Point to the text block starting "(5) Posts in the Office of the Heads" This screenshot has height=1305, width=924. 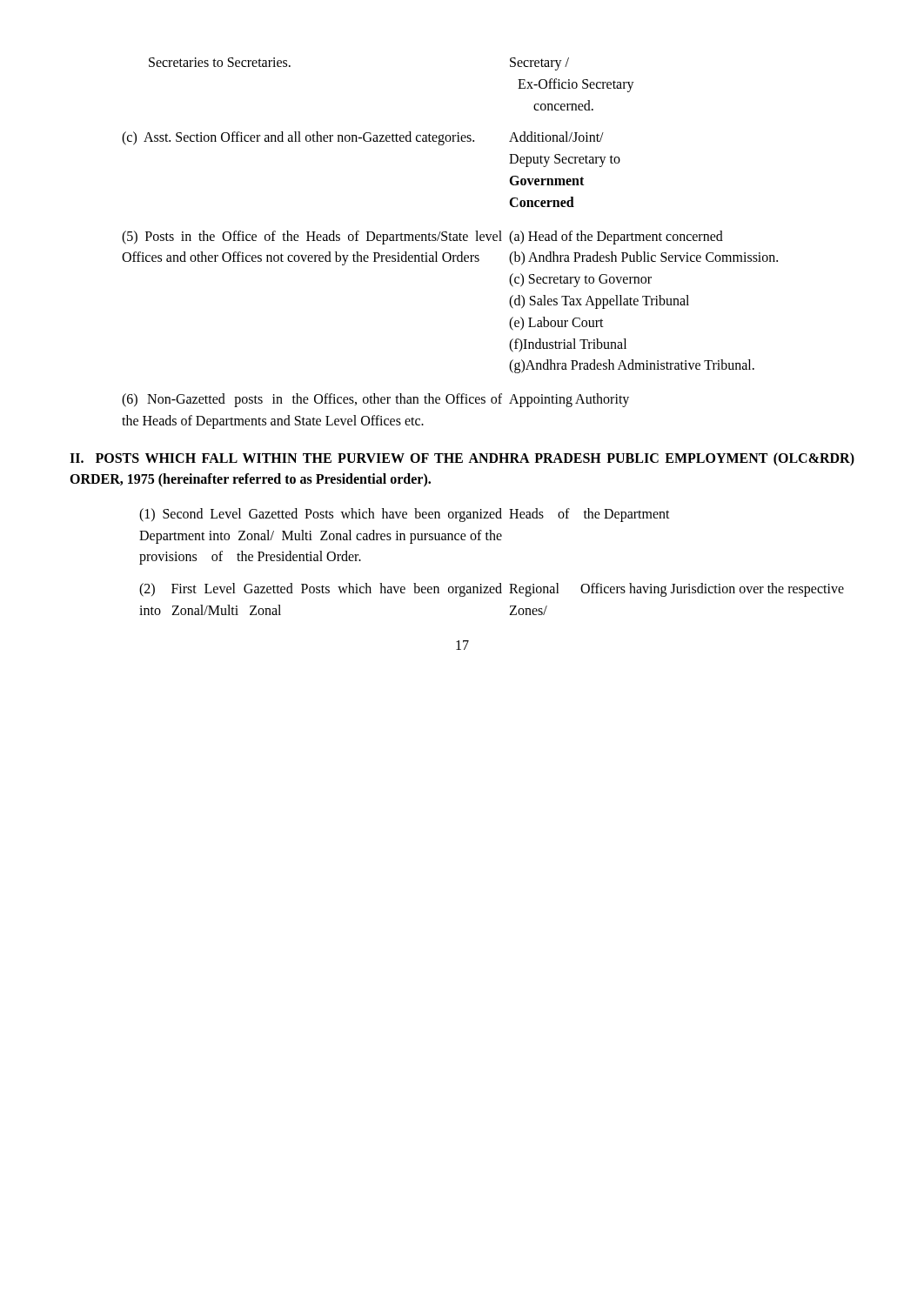click(x=422, y=238)
